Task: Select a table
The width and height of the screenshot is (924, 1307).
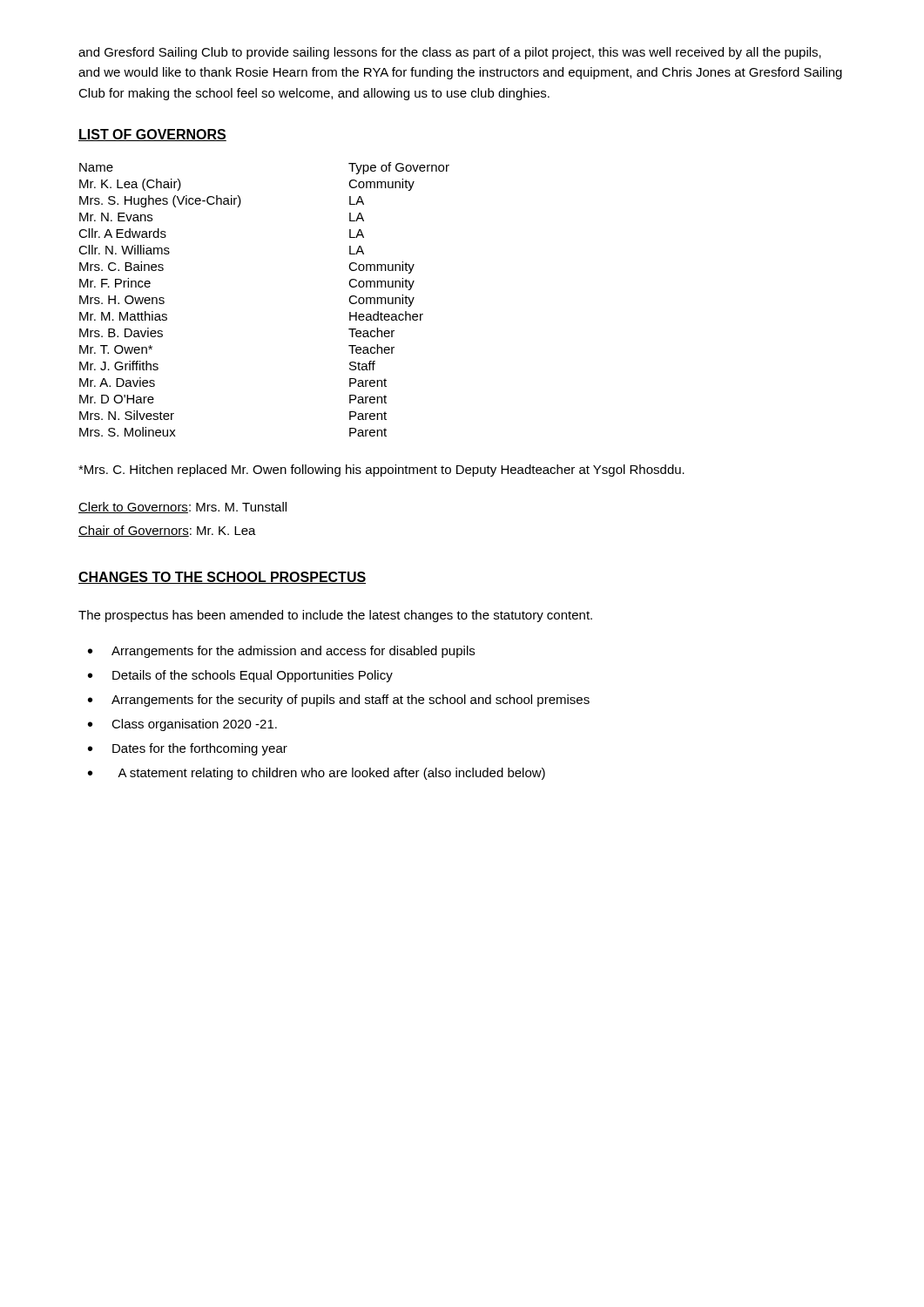Action: 462,299
